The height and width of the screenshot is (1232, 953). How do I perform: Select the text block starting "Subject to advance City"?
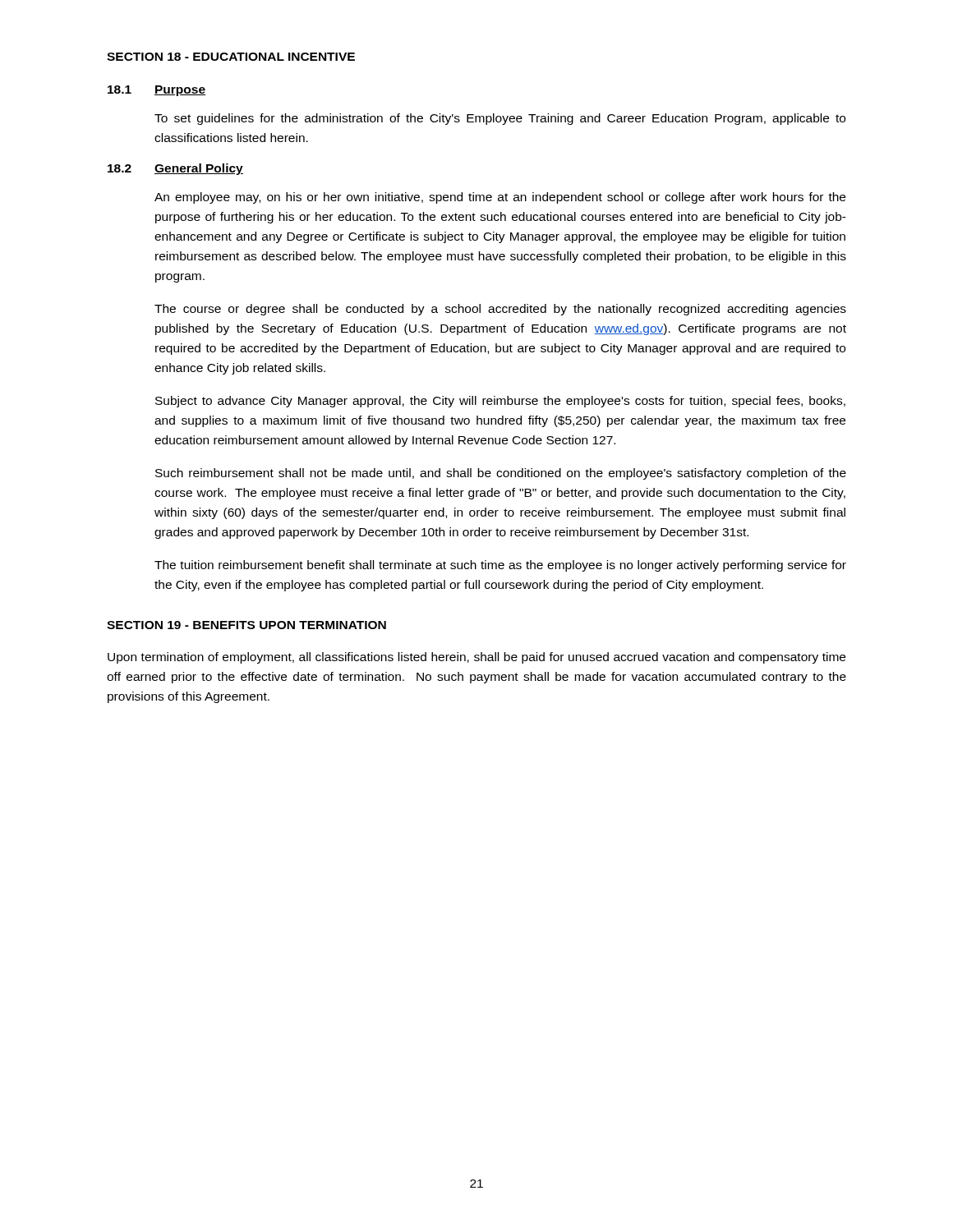coord(500,420)
